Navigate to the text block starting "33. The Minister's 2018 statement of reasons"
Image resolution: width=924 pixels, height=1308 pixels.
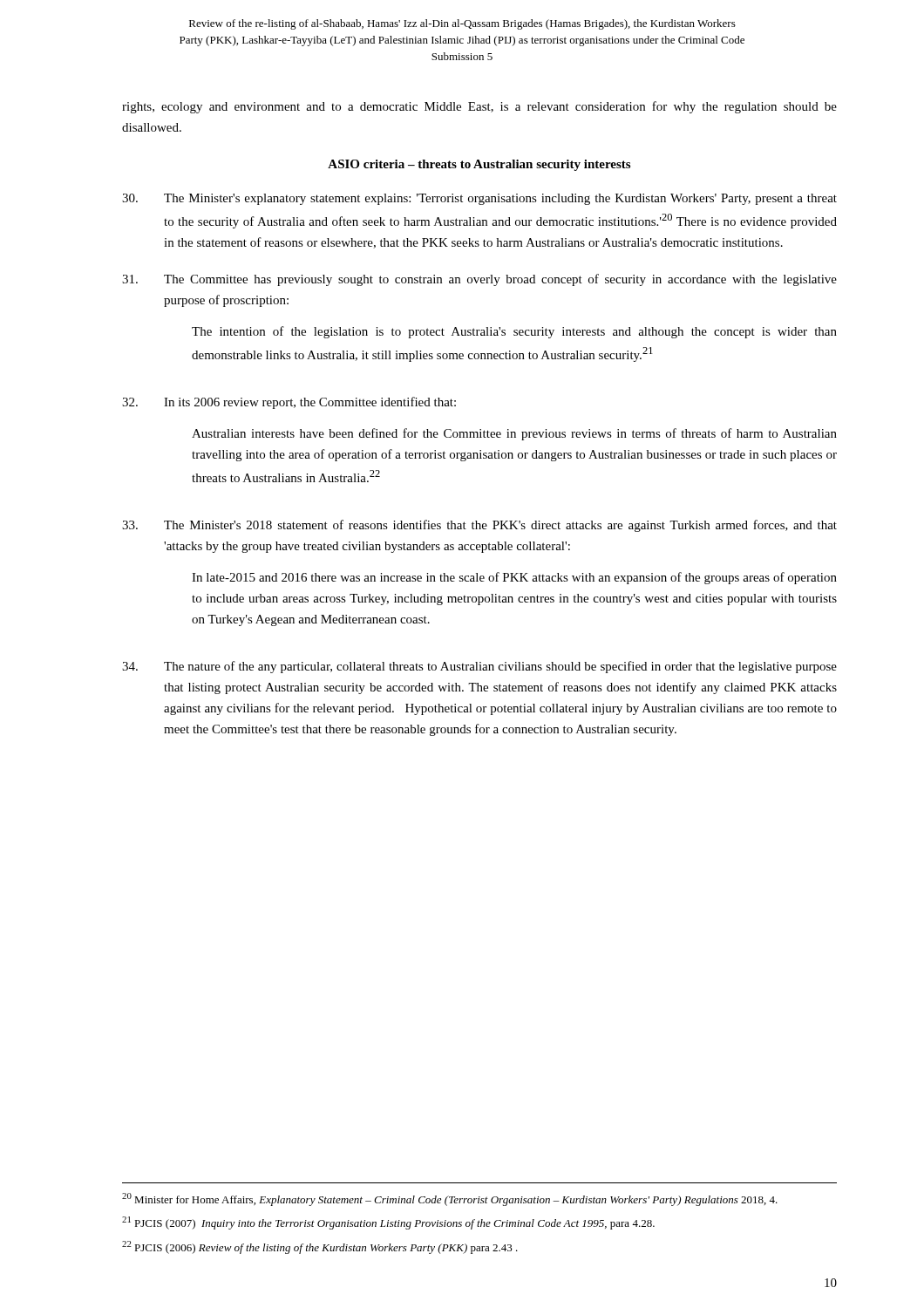(x=479, y=572)
